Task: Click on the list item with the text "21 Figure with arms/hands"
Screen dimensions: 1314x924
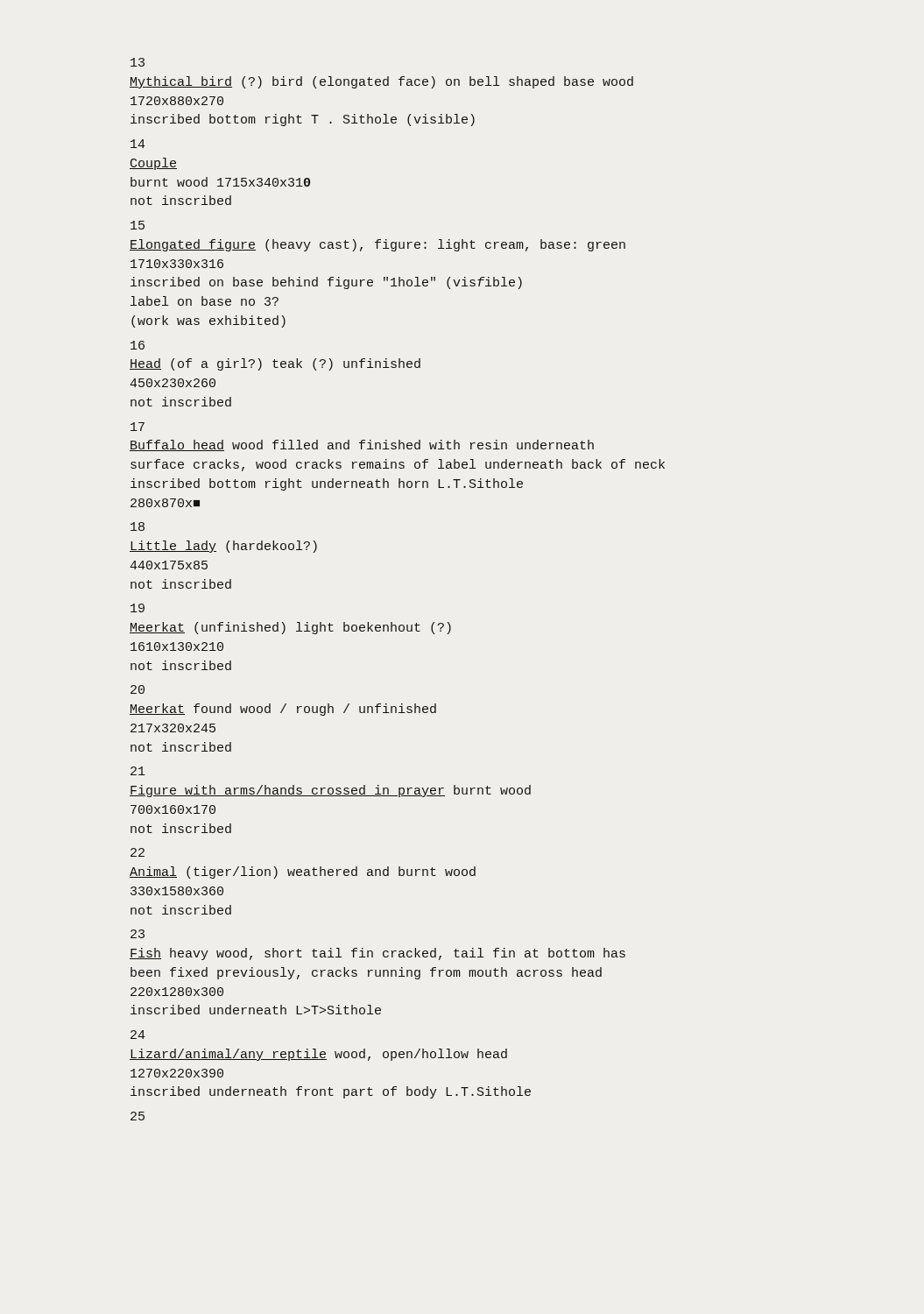Action: (489, 801)
